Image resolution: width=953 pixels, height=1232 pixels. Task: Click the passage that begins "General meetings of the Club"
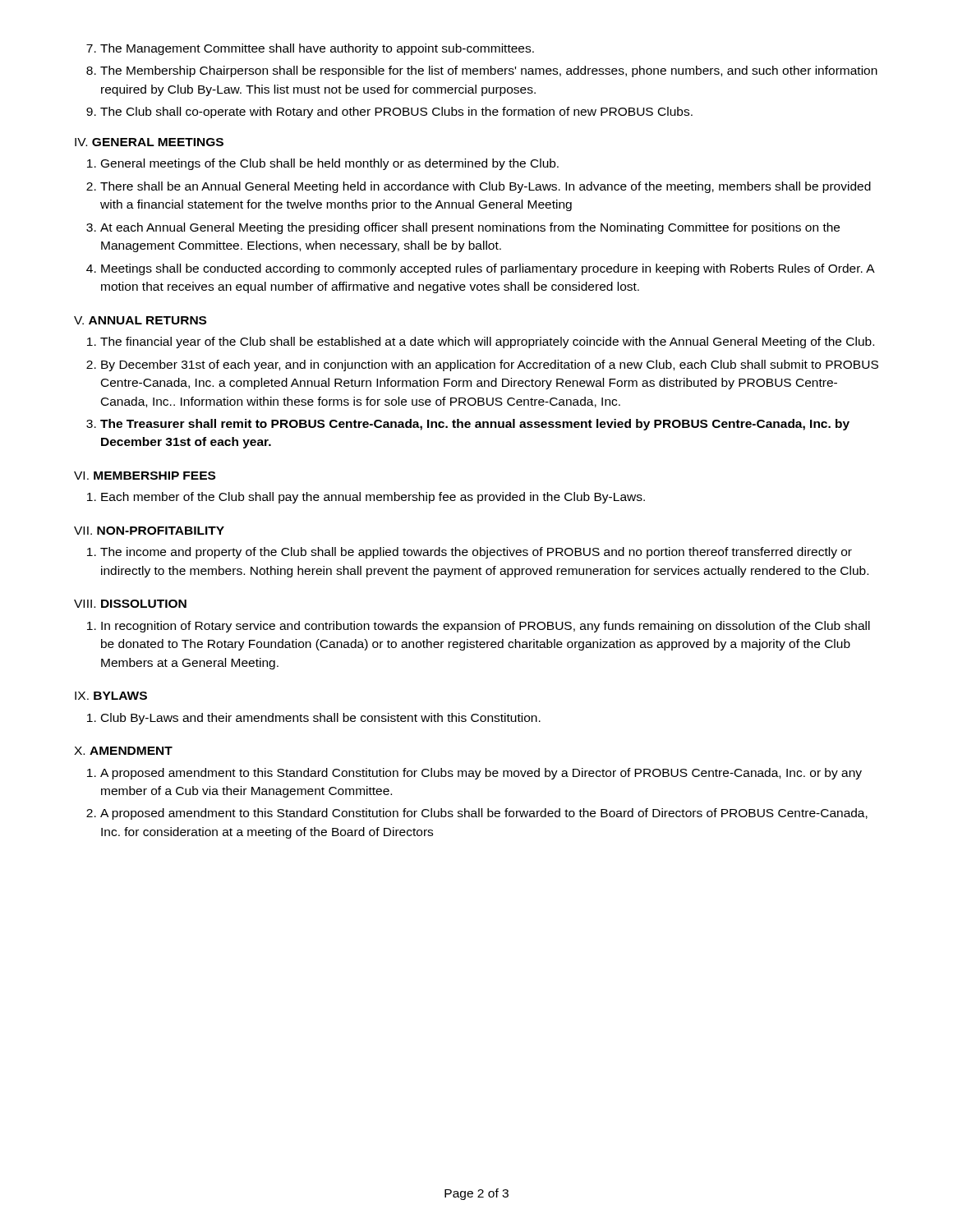click(476, 225)
